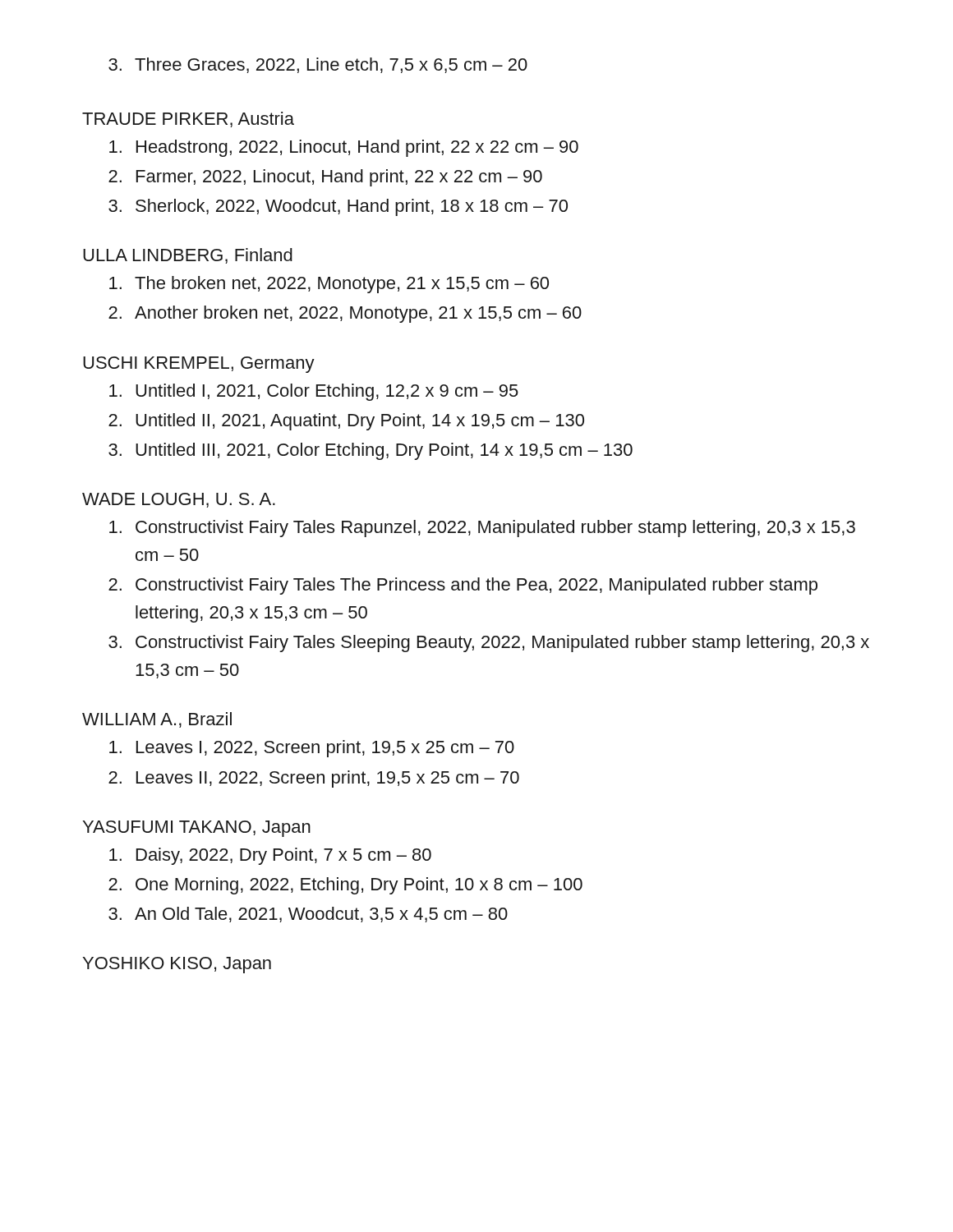The width and height of the screenshot is (953, 1232).
Task: Locate the block of text that opens with "Untitled III, 2021,"
Action: pyautogui.click(x=485, y=450)
